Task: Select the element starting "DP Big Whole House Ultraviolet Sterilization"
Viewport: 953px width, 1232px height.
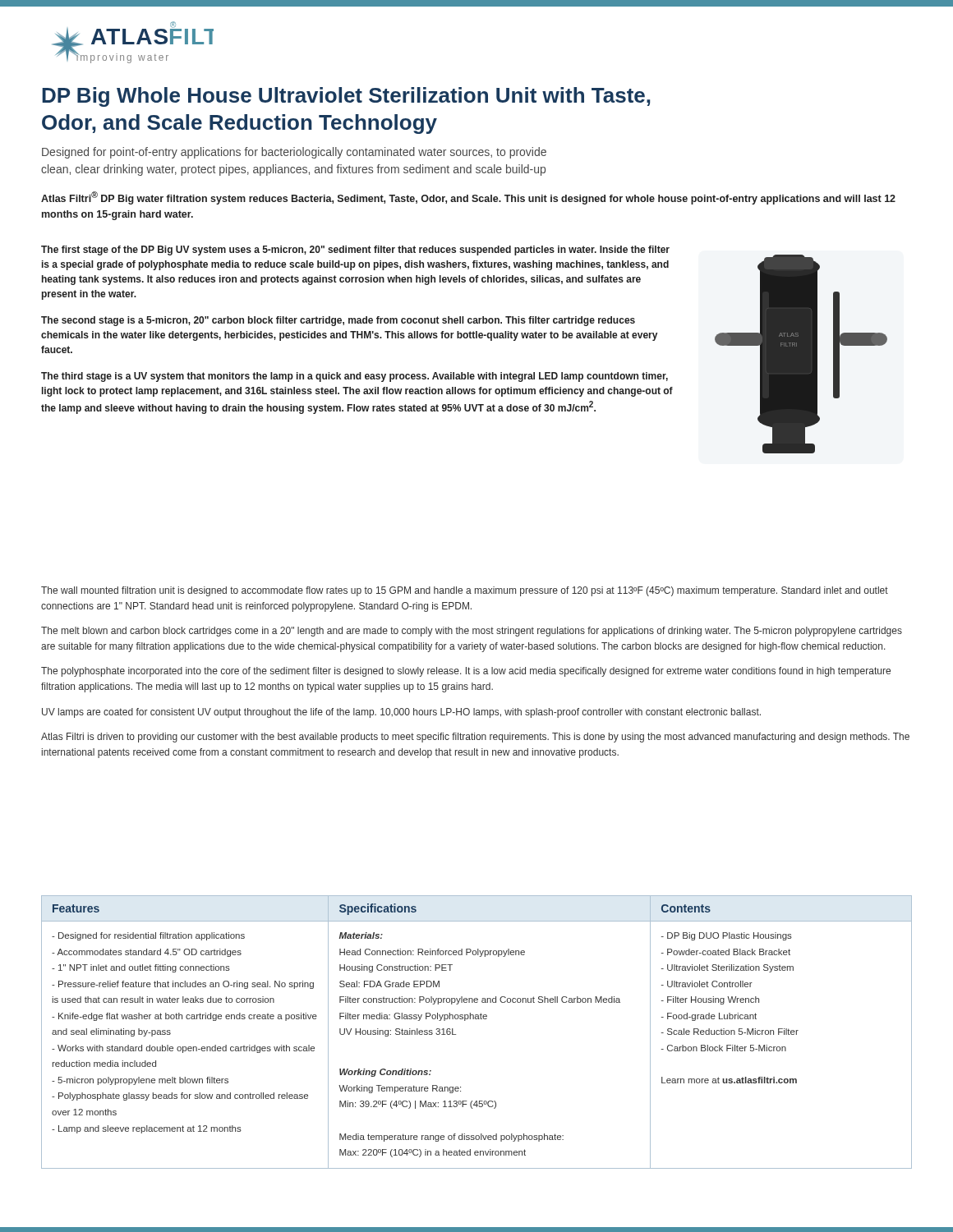Action: tap(346, 97)
